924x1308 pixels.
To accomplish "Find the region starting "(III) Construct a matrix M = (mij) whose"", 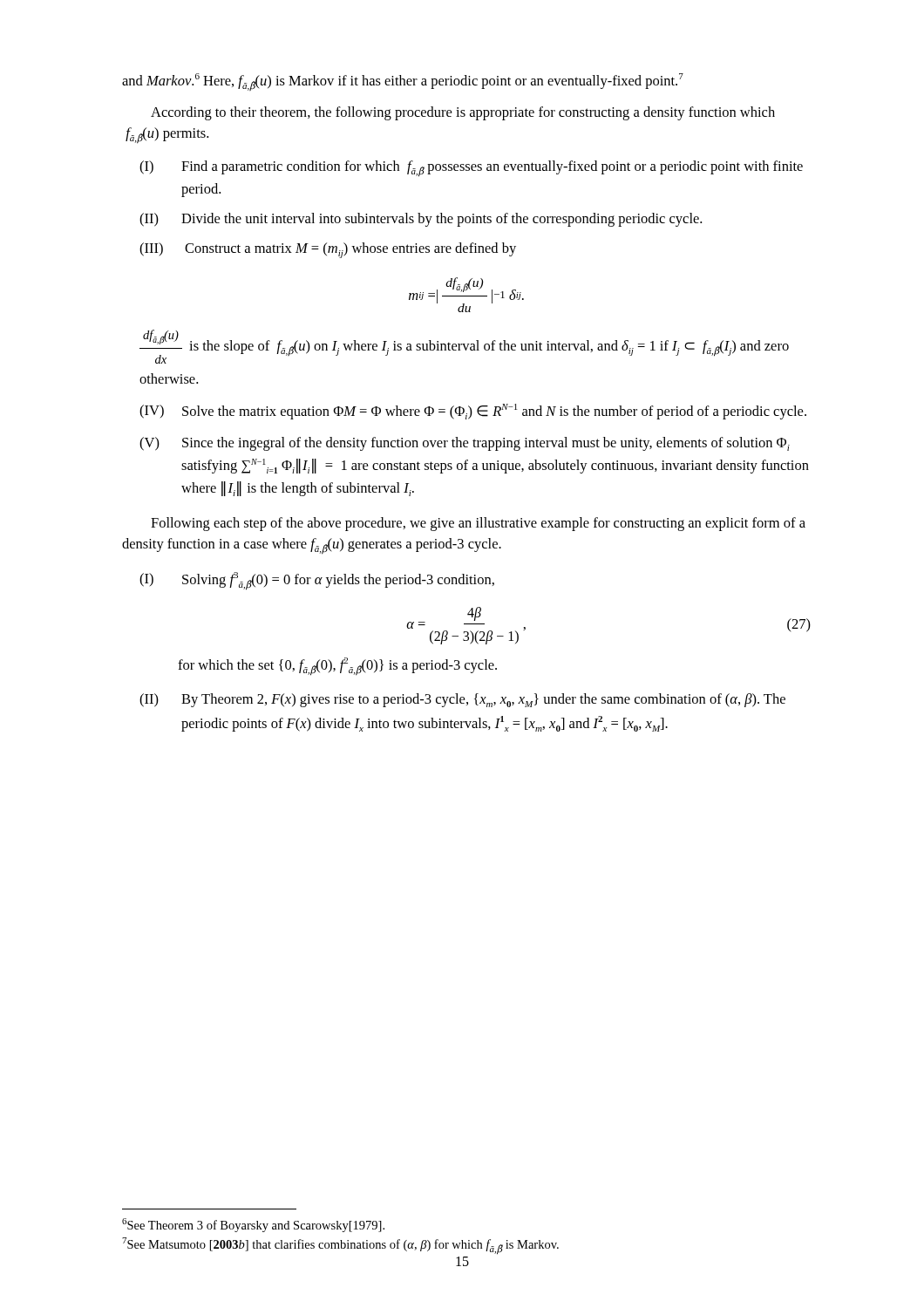I will click(475, 250).
